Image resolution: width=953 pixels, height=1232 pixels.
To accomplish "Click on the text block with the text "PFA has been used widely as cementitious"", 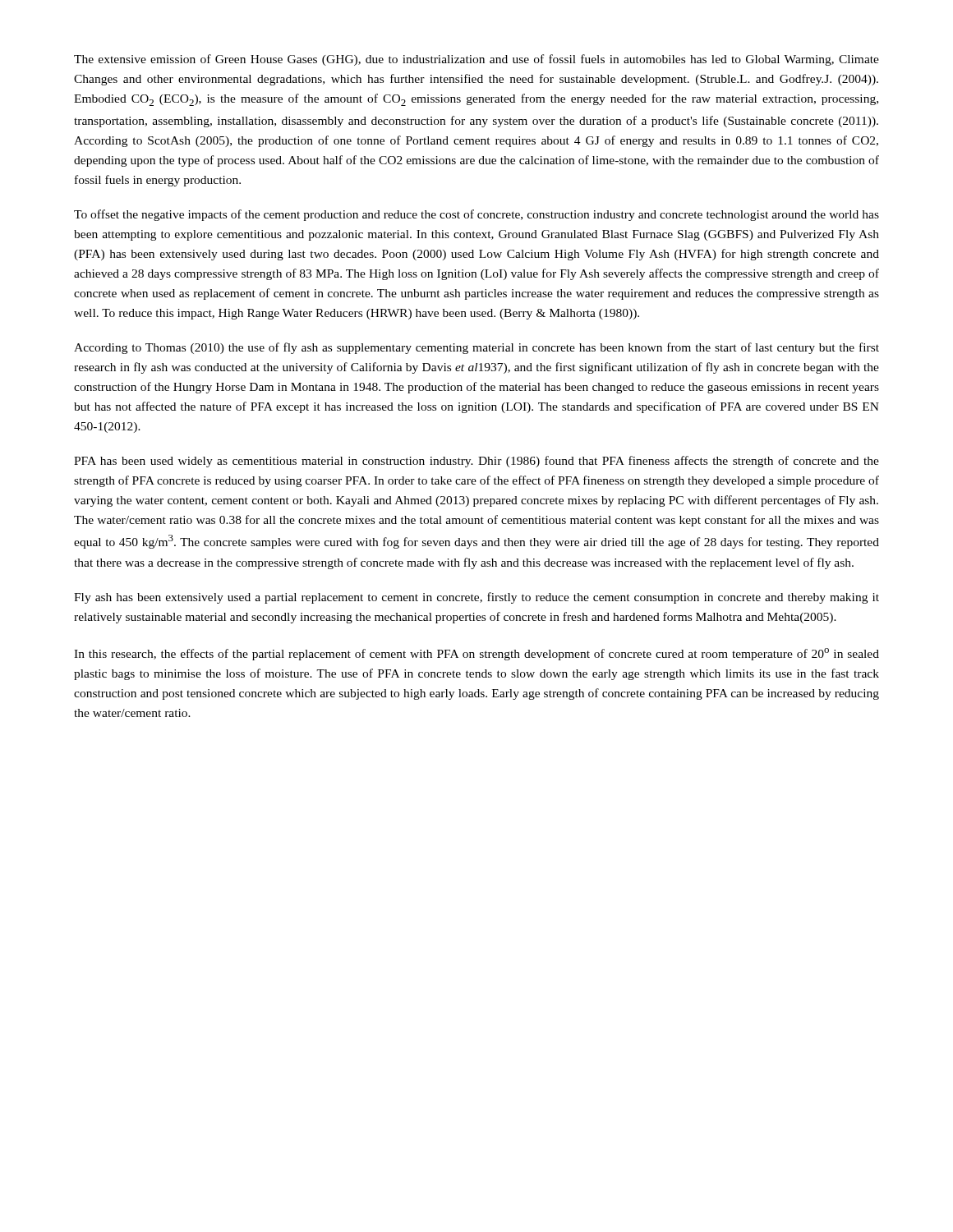I will click(x=476, y=511).
